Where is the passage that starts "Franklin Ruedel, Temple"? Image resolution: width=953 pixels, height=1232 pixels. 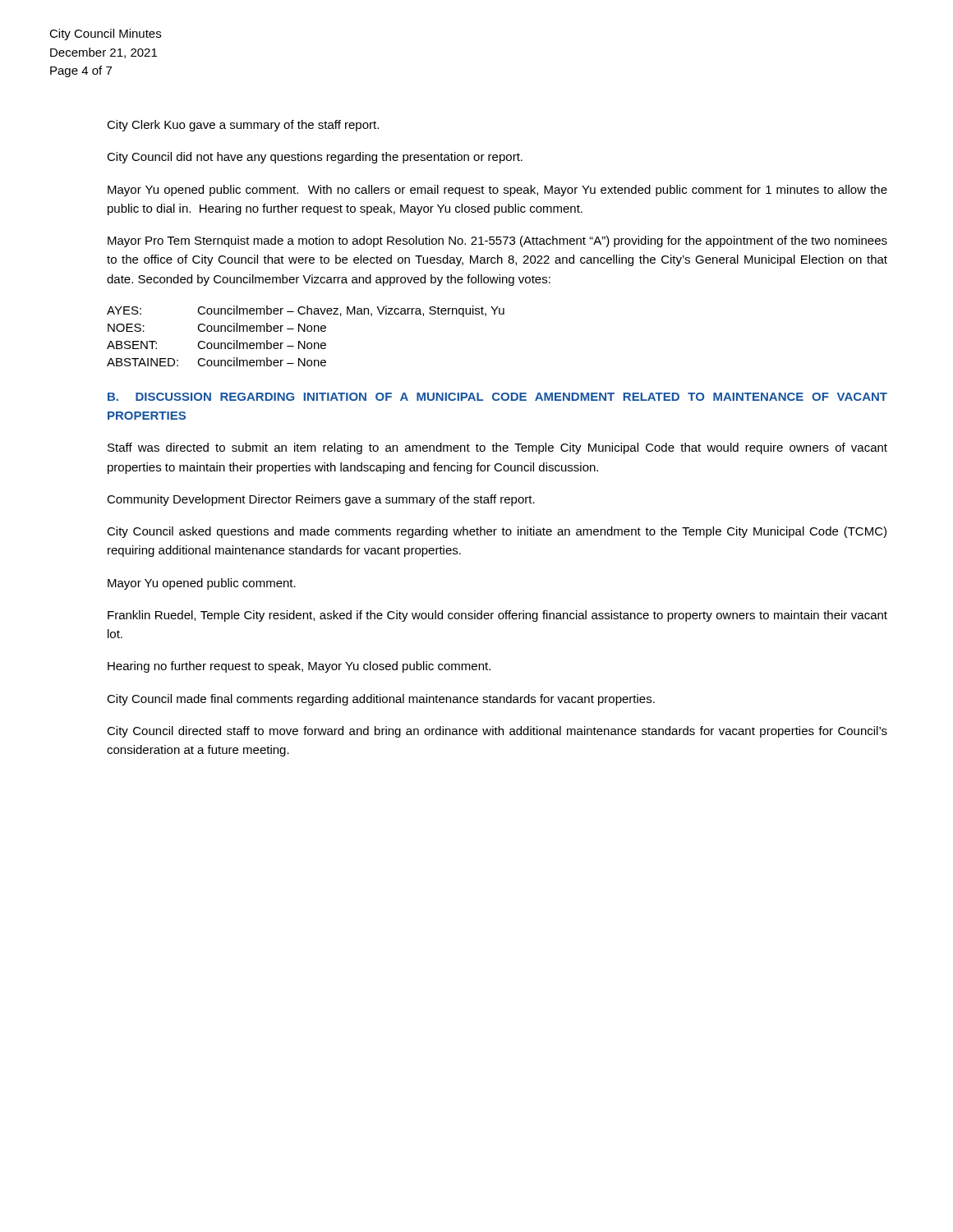point(497,624)
